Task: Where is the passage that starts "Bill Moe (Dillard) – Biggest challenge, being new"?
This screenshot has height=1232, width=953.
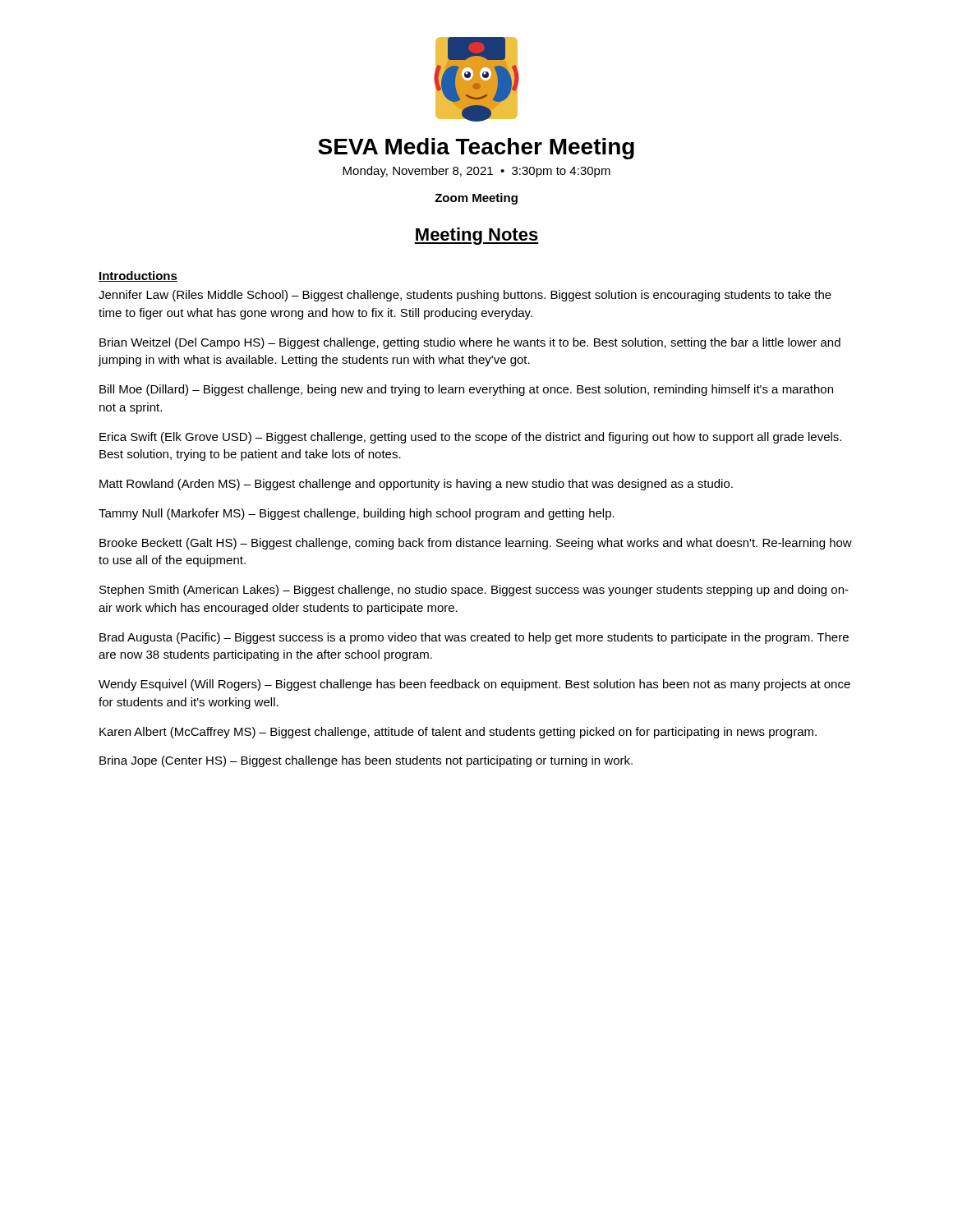Action: [466, 398]
